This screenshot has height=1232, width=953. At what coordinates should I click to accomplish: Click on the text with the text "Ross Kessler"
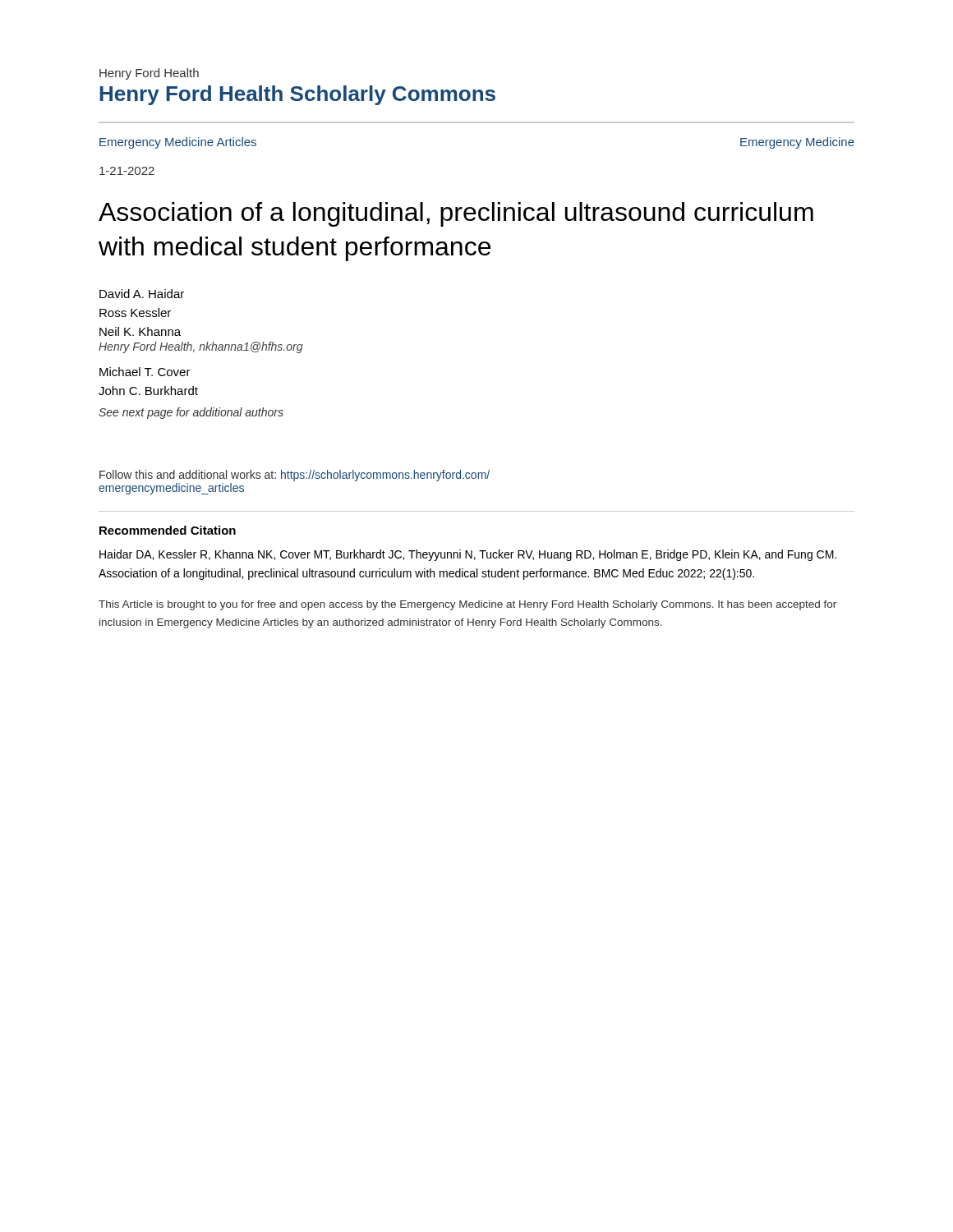(135, 313)
